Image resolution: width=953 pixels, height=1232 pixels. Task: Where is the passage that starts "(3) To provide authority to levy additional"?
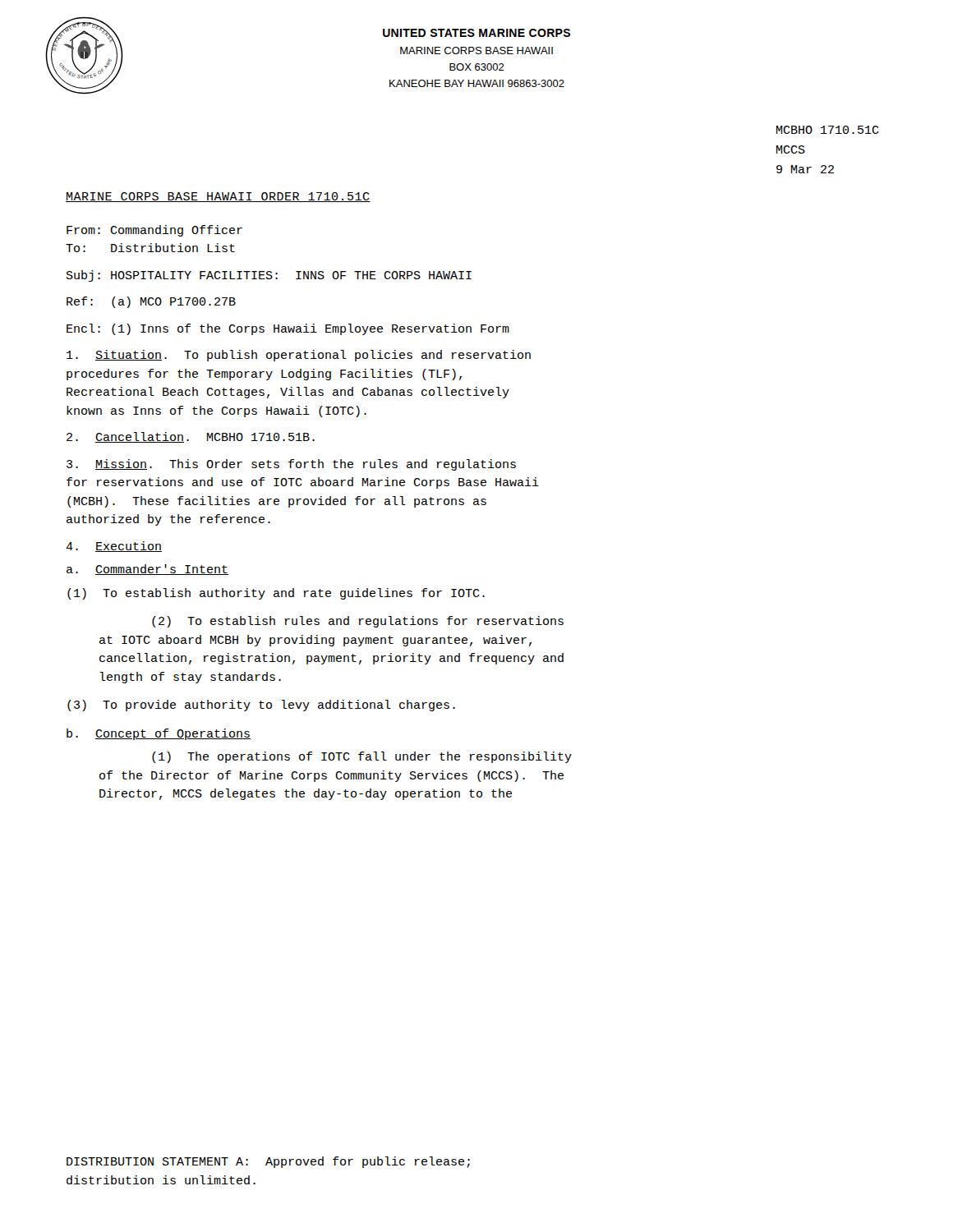pos(262,706)
